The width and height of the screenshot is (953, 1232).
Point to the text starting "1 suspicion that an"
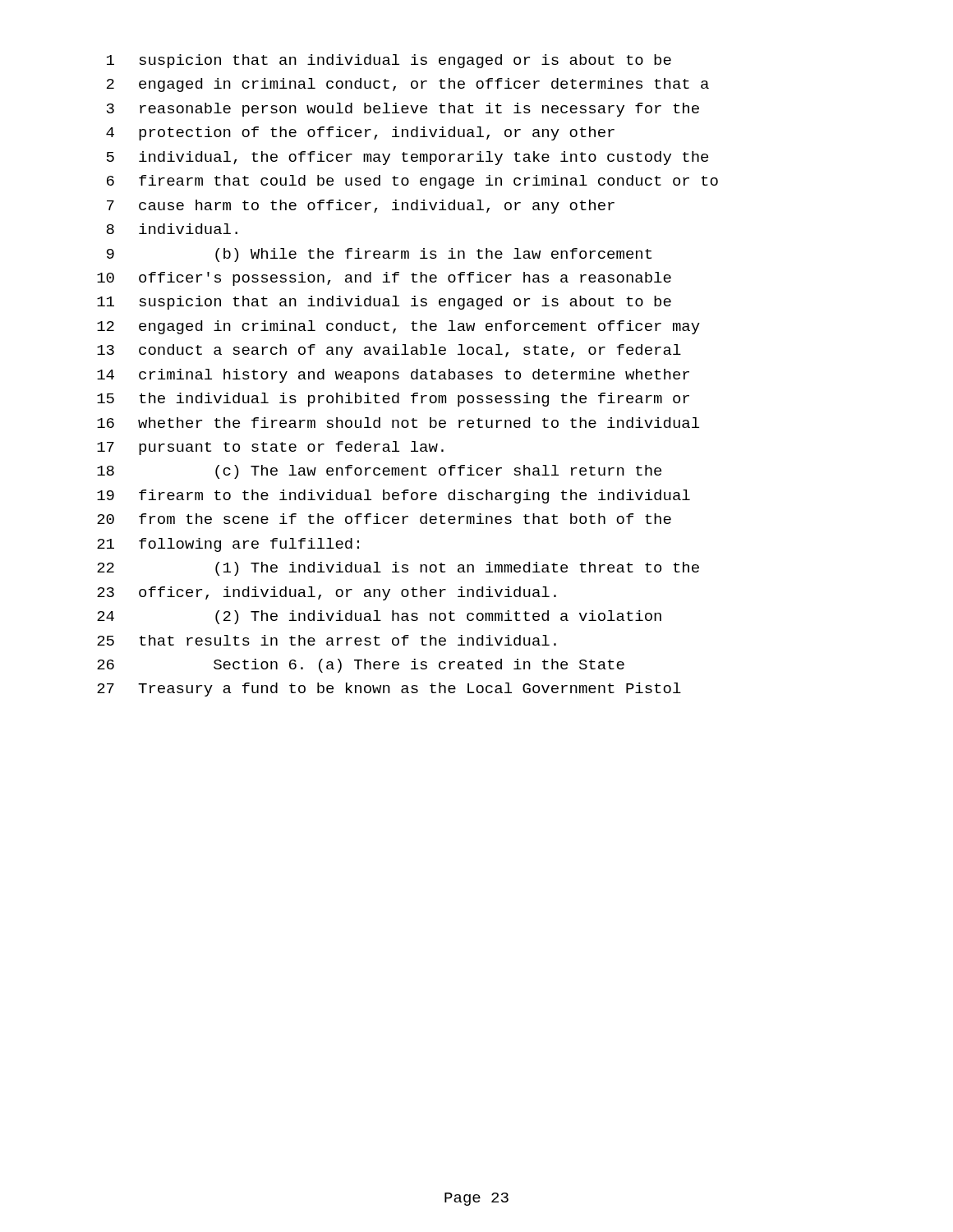click(x=468, y=61)
